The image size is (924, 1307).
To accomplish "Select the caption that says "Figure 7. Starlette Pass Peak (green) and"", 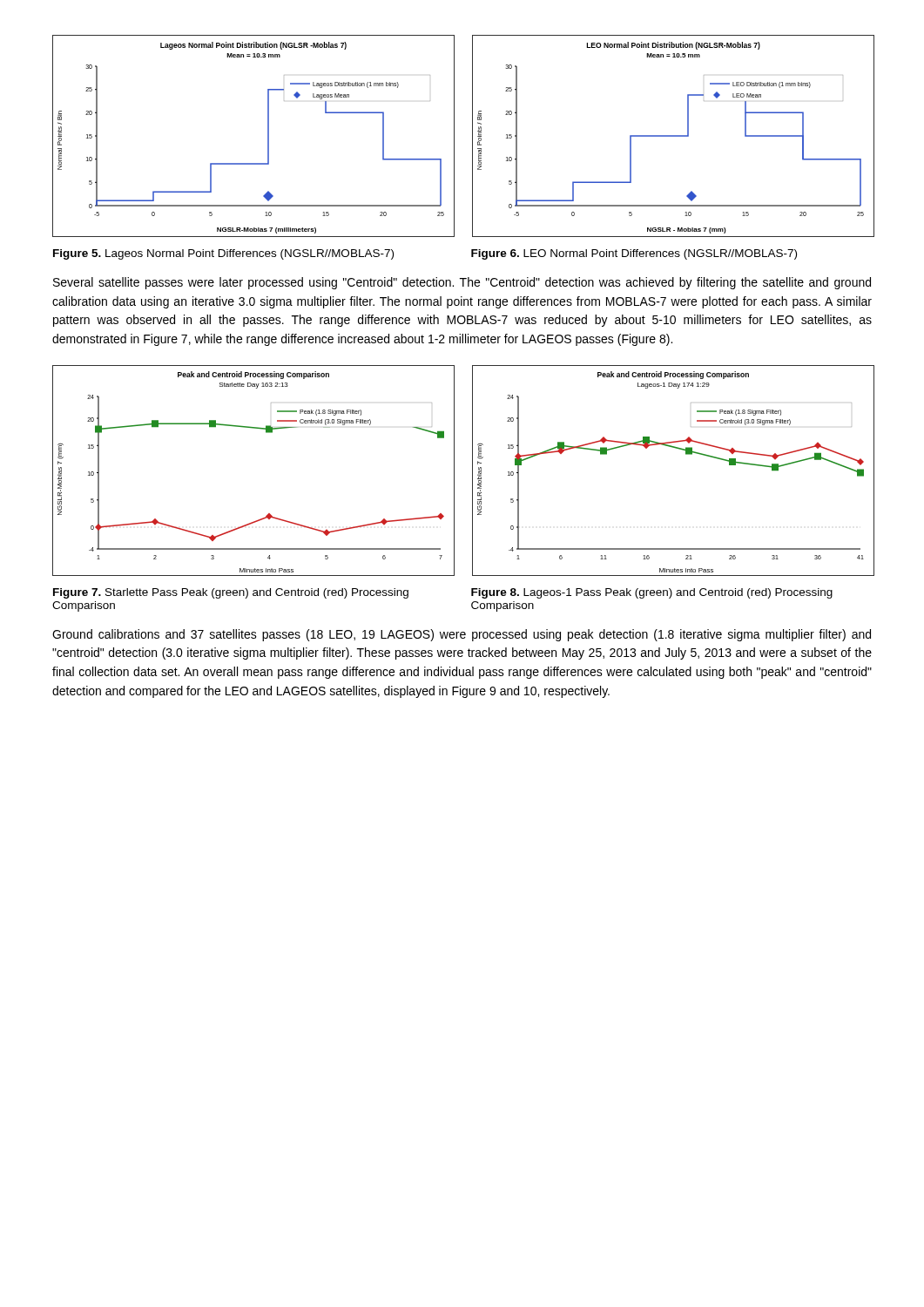I will coord(231,598).
